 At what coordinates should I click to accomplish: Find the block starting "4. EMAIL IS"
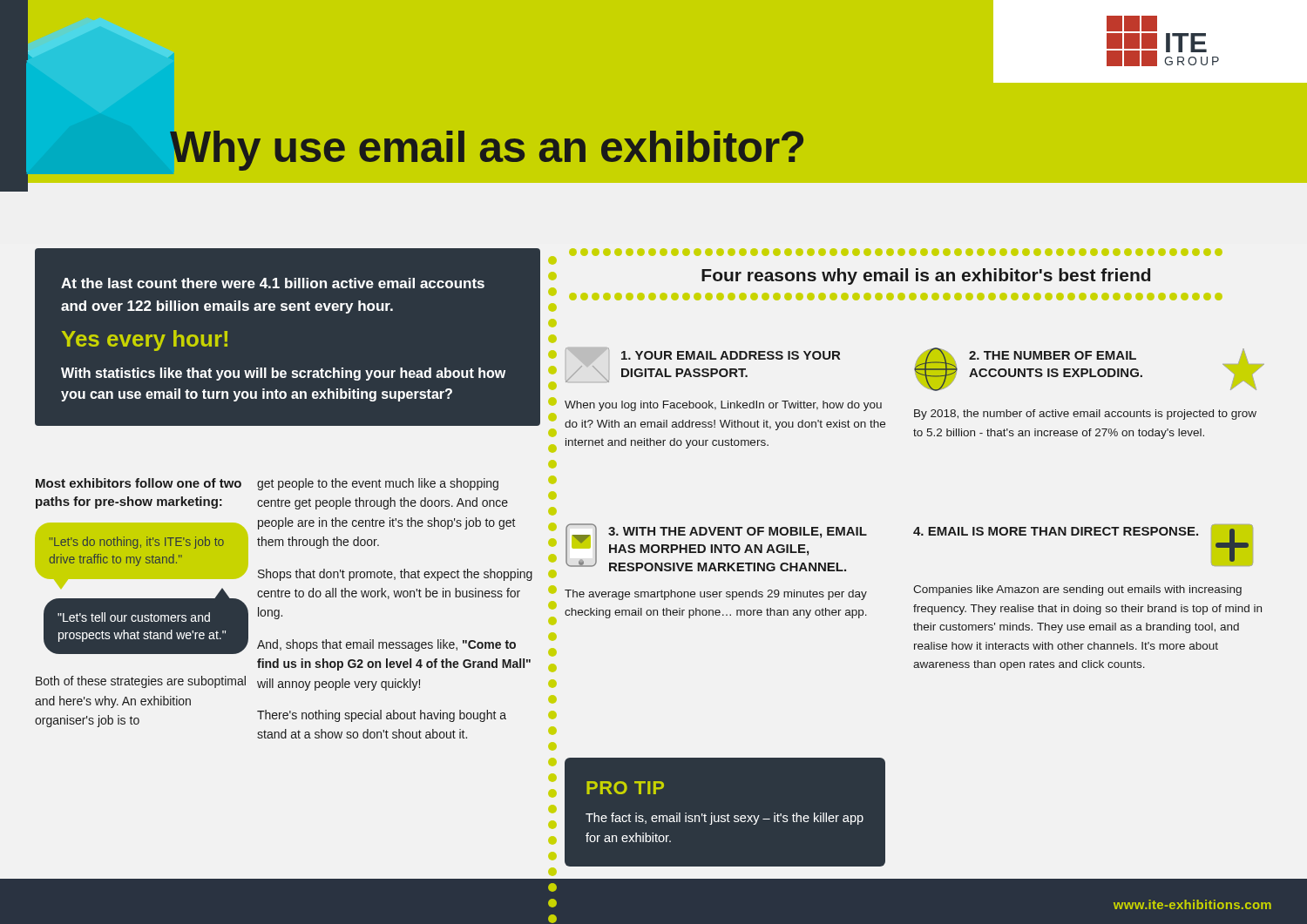(x=1056, y=531)
